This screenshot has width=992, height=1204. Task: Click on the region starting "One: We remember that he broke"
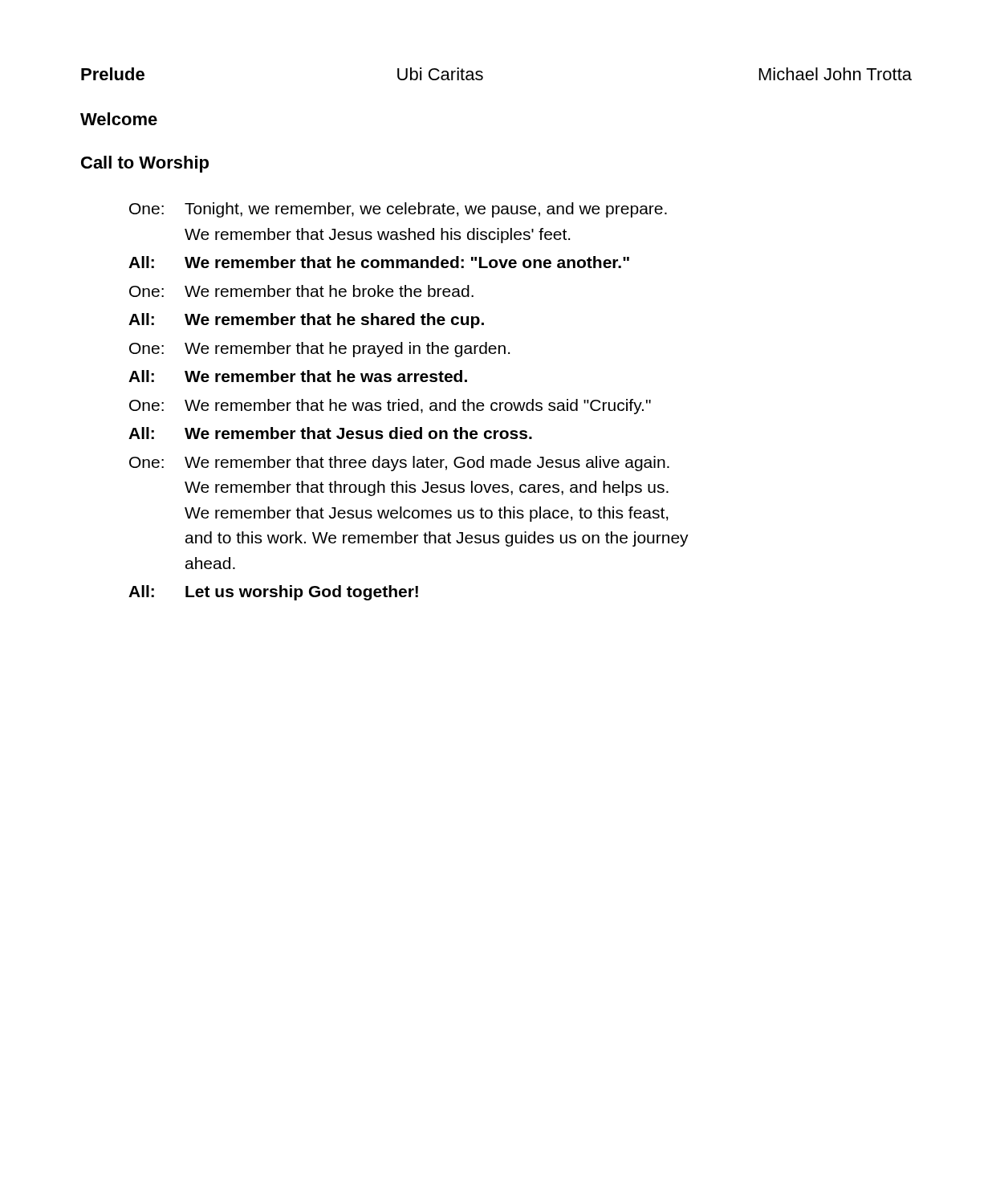point(301,291)
